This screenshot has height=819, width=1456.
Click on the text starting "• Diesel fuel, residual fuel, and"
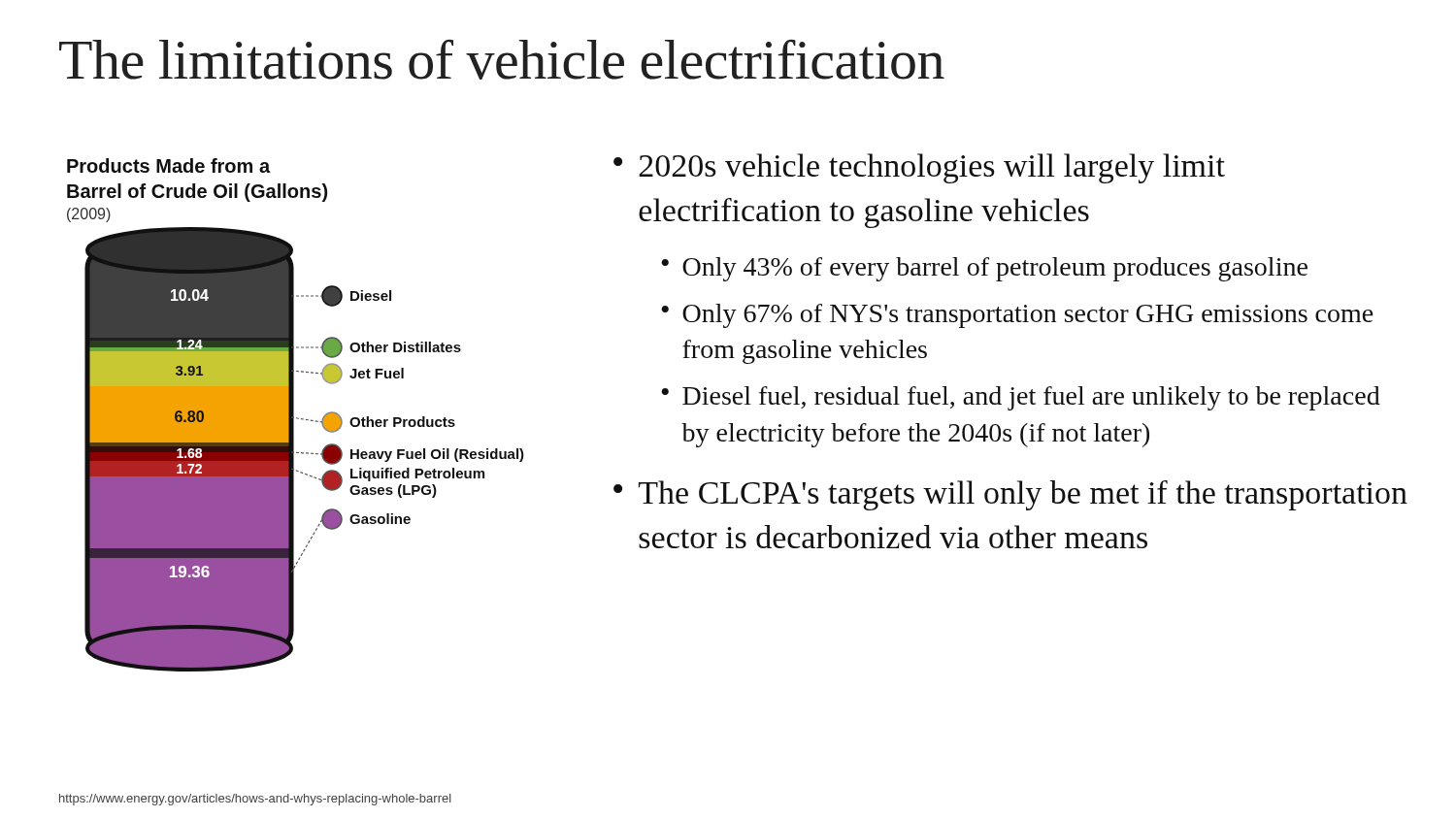1036,414
